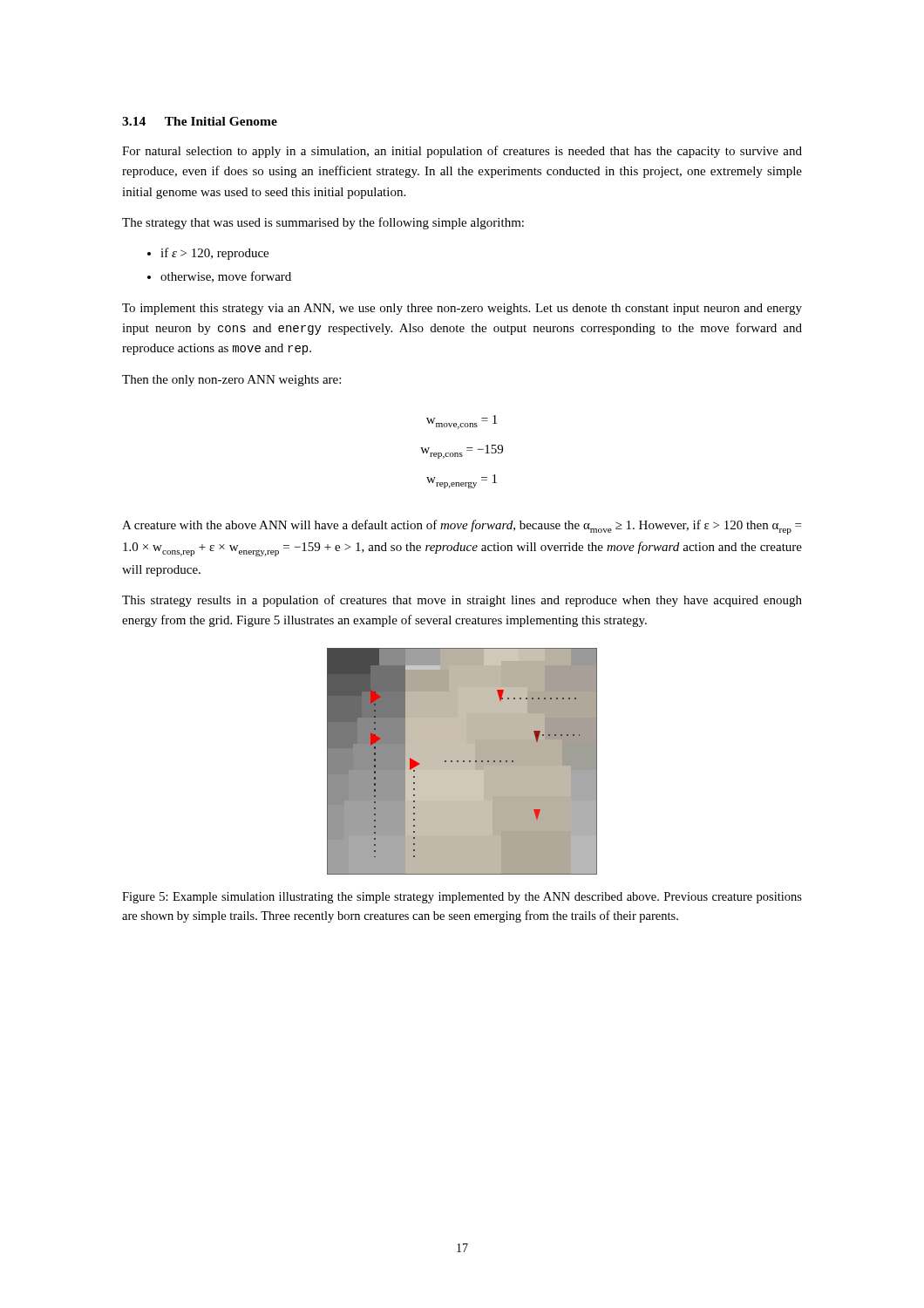924x1308 pixels.
Task: Select the section header that says "3.14 The Initial Genome"
Action: click(x=200, y=121)
